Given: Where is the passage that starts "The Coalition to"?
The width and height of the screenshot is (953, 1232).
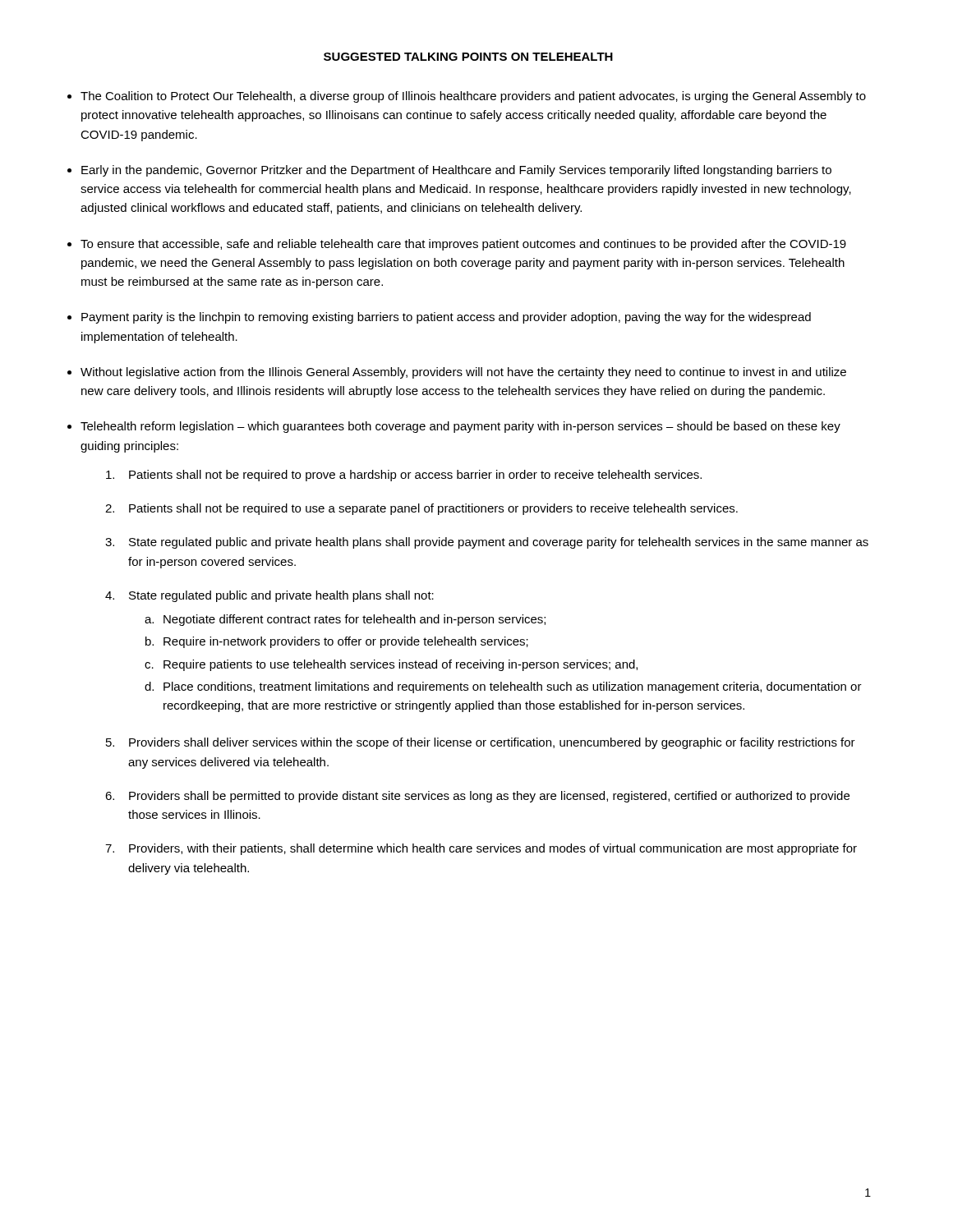Looking at the screenshot, I should 473,115.
